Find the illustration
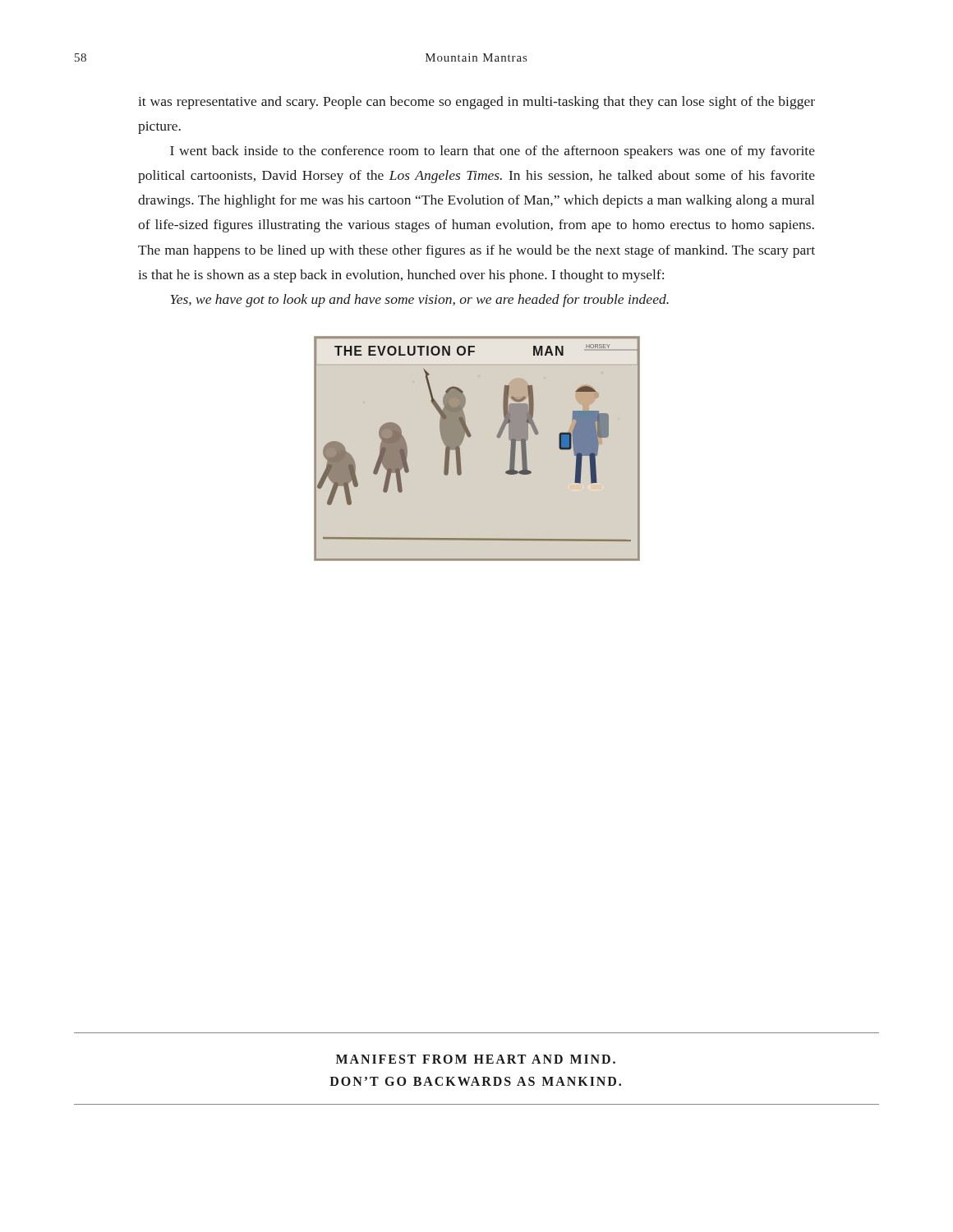The image size is (953, 1232). pyautogui.click(x=476, y=448)
